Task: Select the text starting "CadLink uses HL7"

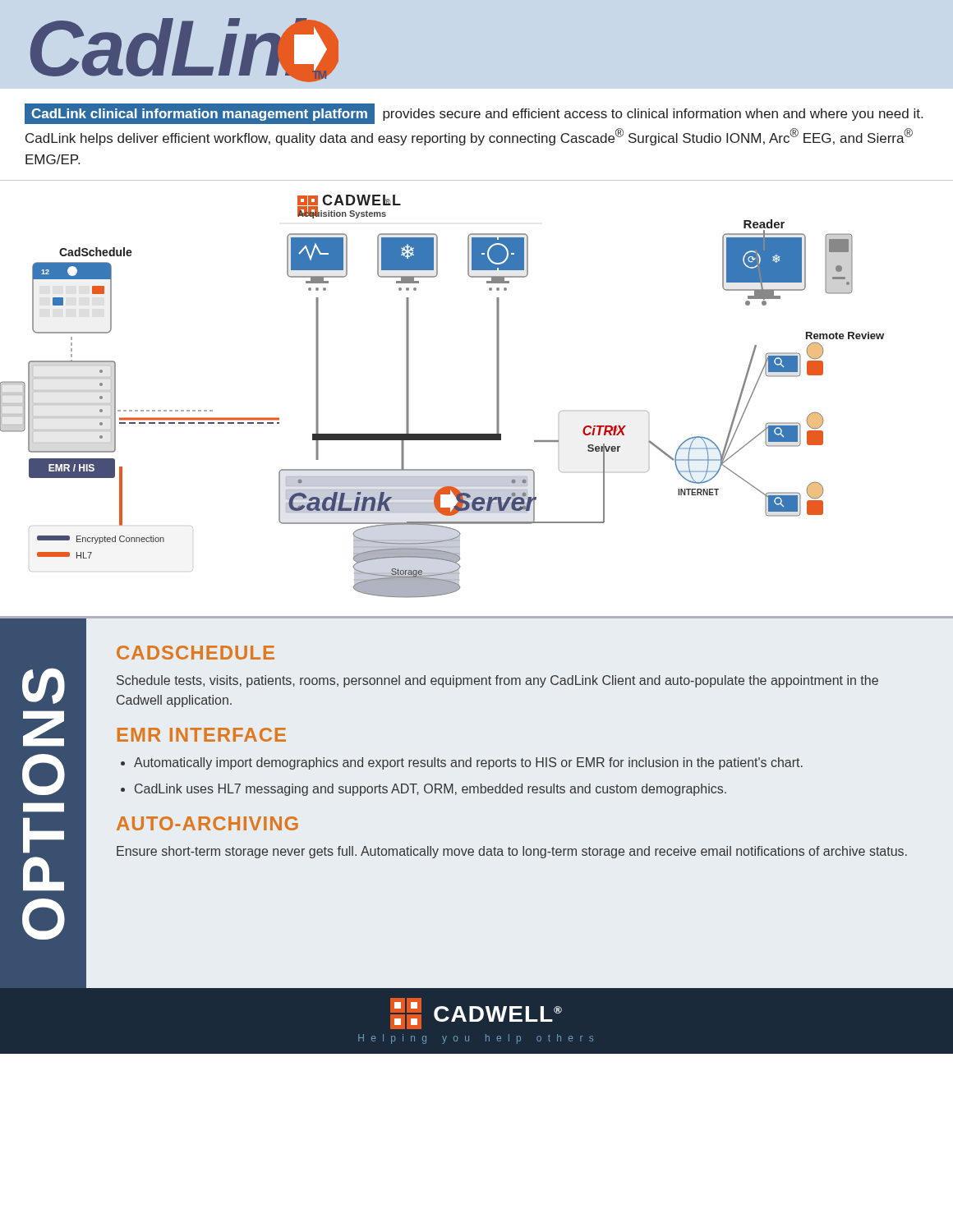Action: [431, 789]
